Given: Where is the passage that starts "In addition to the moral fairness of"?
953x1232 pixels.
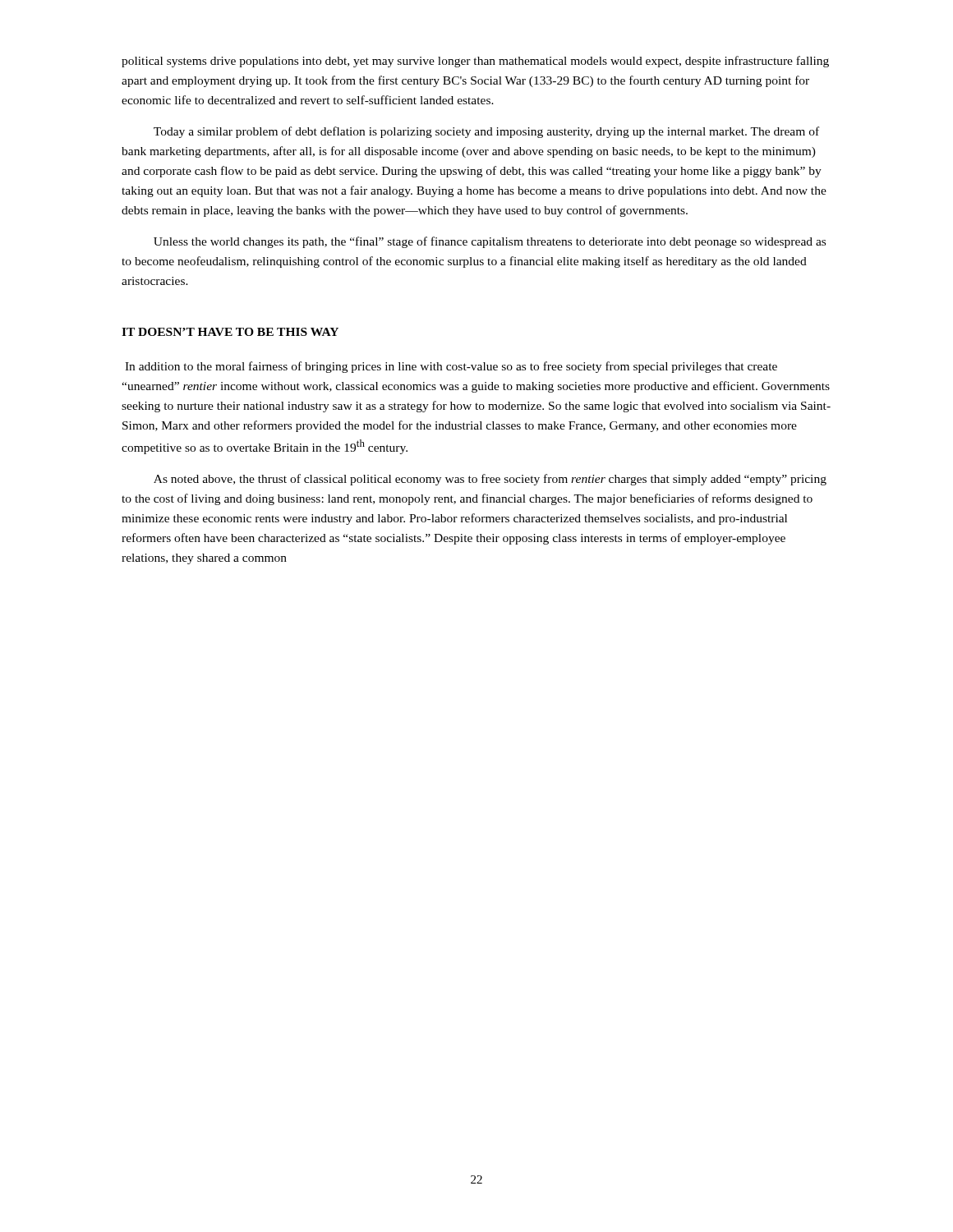Looking at the screenshot, I should click(476, 407).
